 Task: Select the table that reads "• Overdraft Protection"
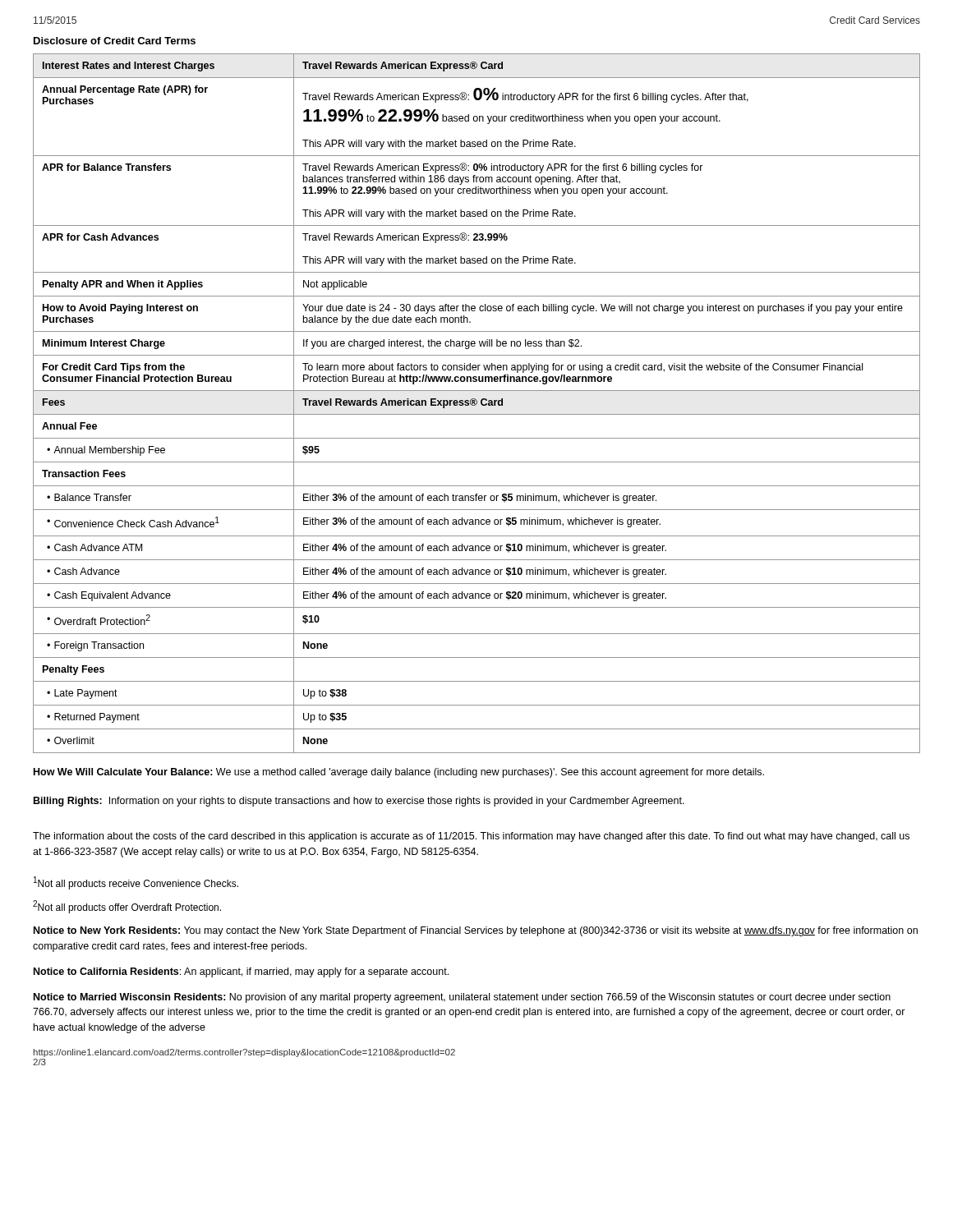click(x=476, y=403)
